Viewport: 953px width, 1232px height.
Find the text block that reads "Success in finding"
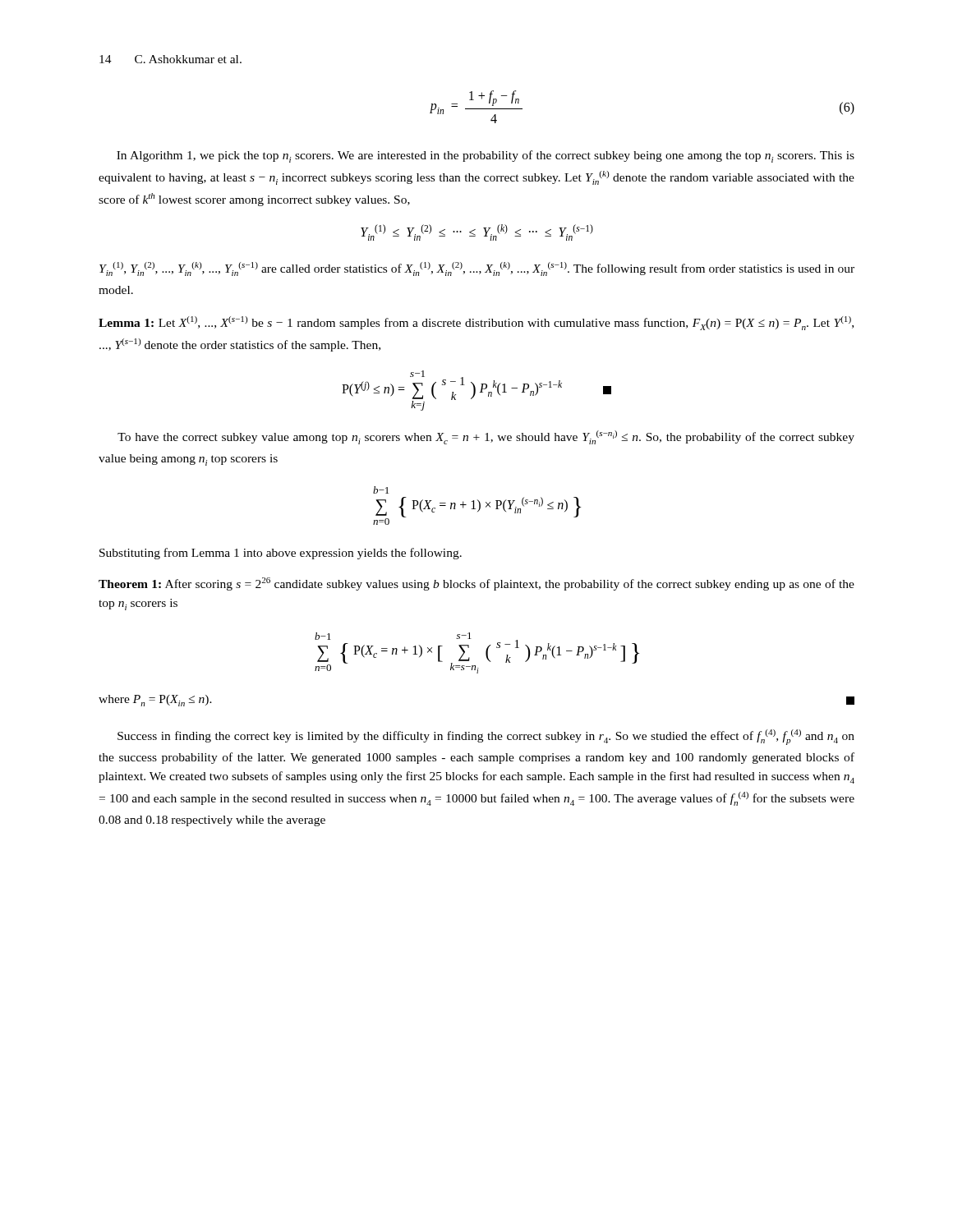[x=476, y=777]
